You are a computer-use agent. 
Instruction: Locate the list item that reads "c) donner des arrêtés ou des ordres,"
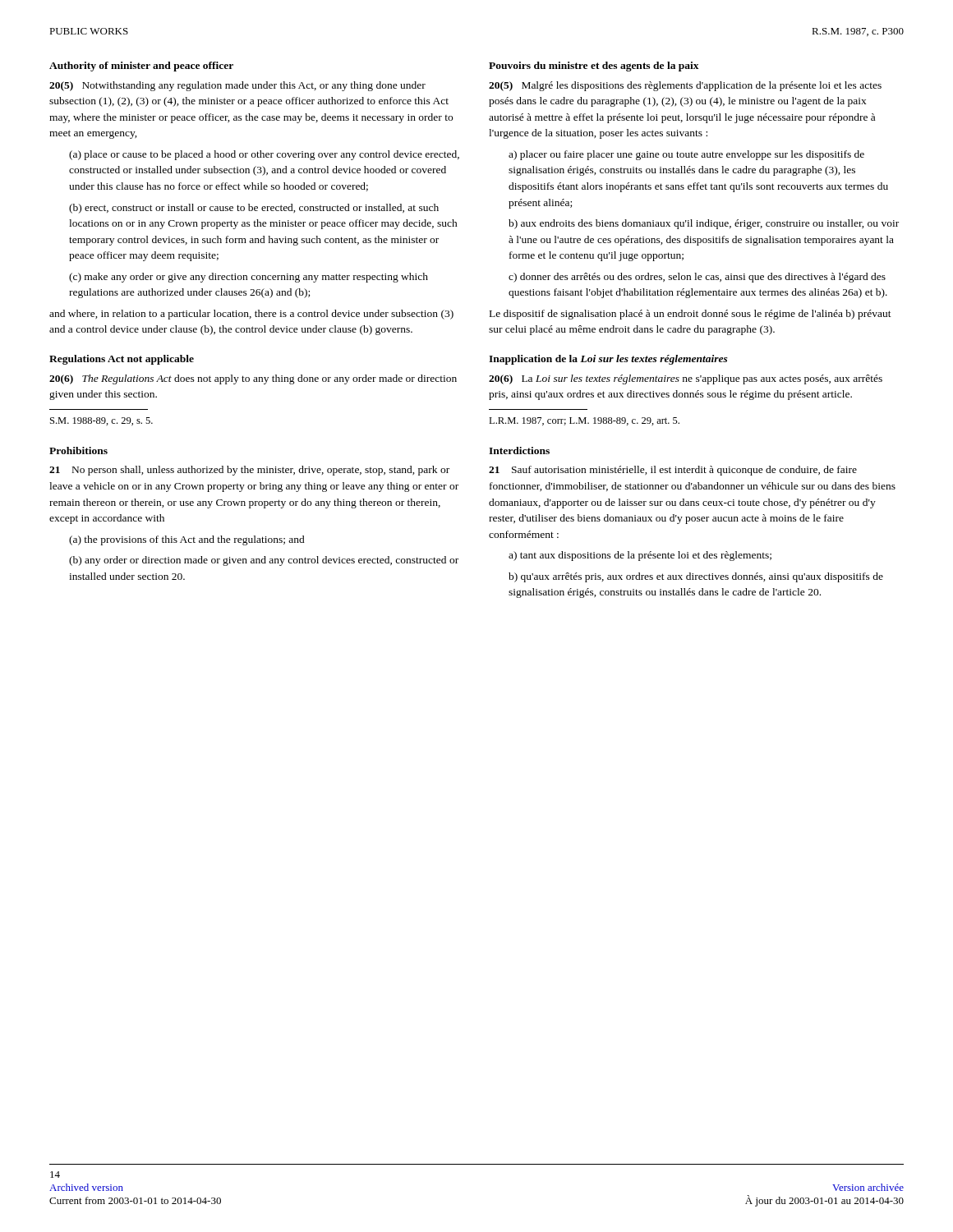coord(706,284)
